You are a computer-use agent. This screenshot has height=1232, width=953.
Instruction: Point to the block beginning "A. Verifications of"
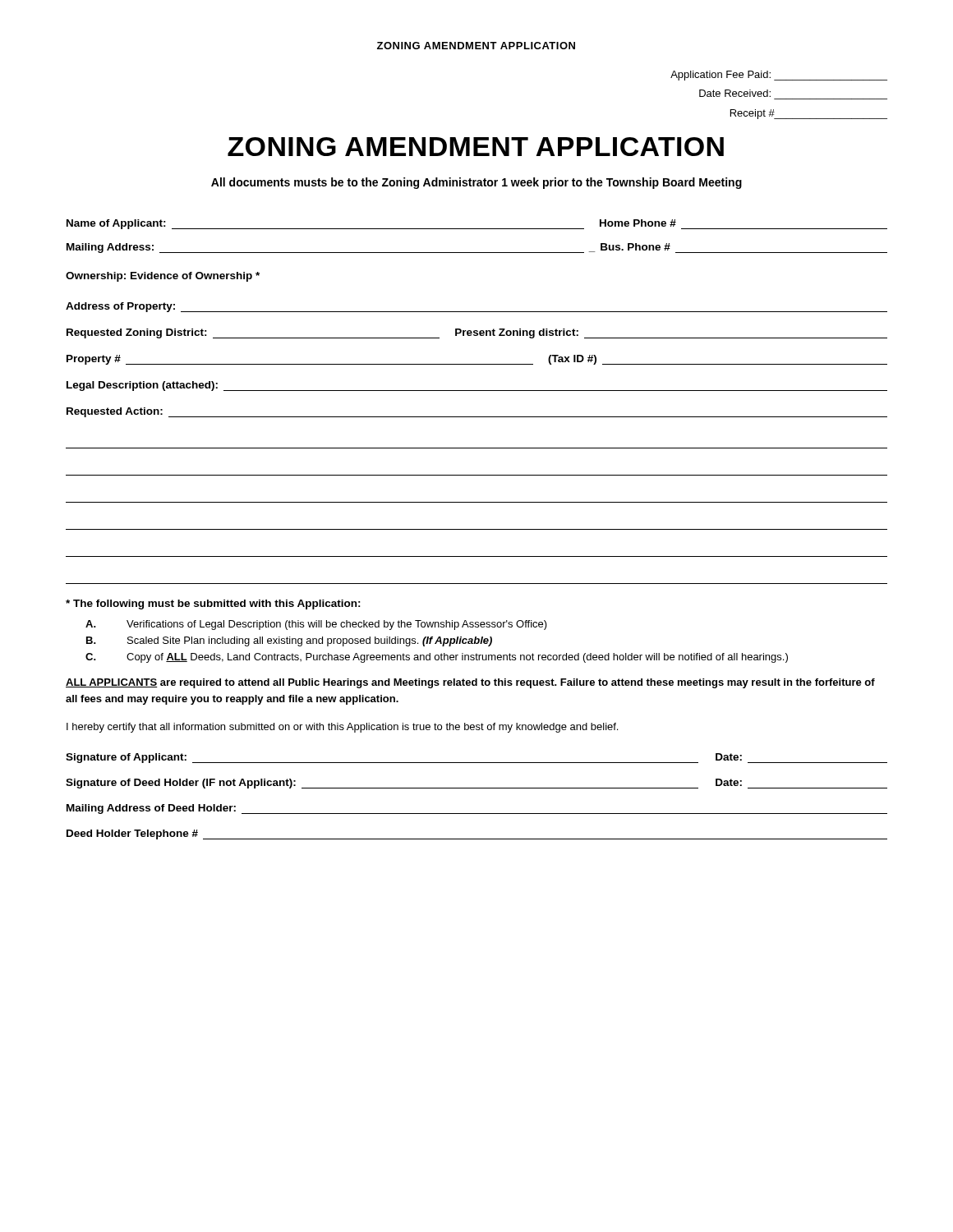click(x=316, y=624)
